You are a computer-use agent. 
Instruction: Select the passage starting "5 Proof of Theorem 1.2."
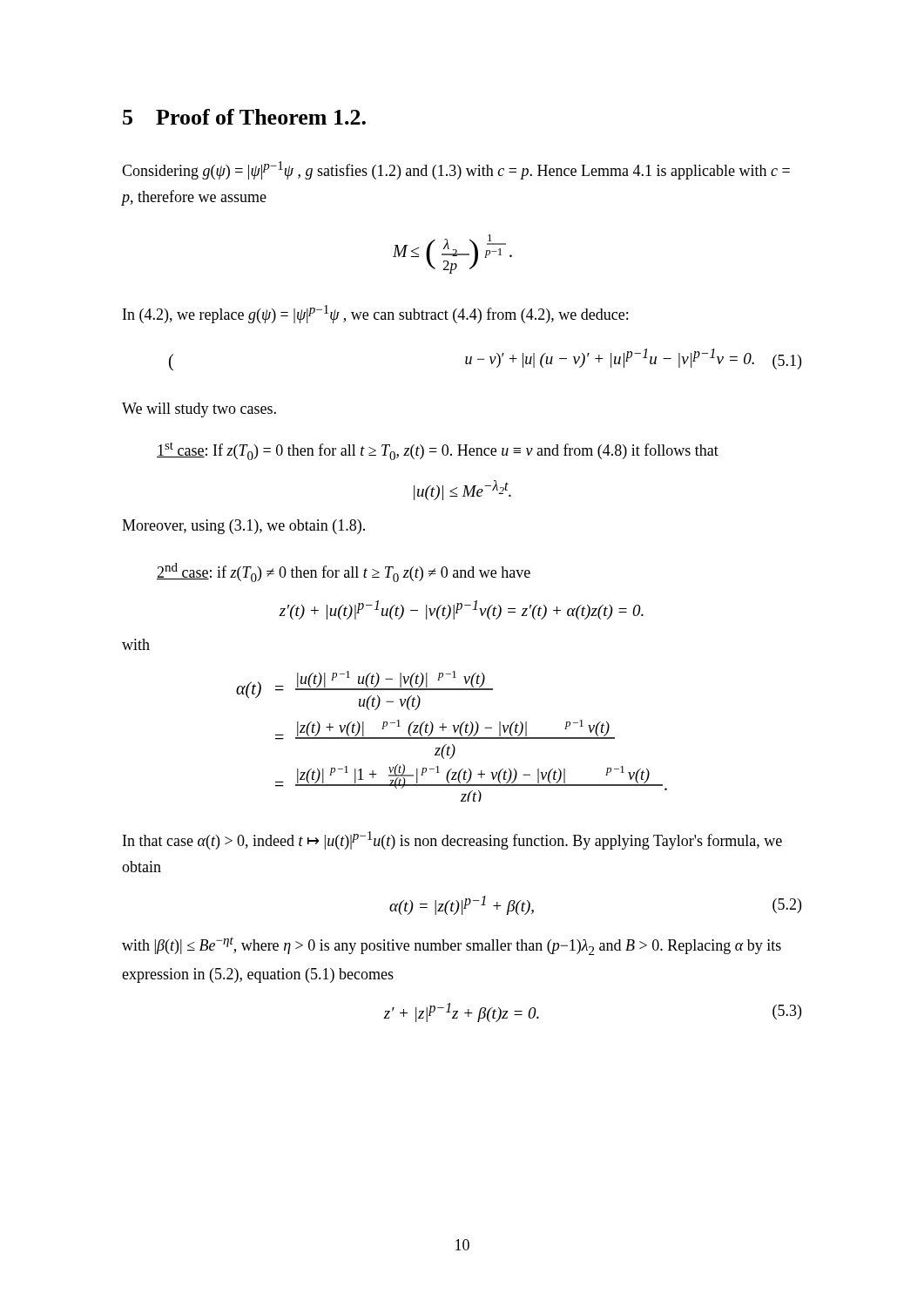(x=244, y=117)
